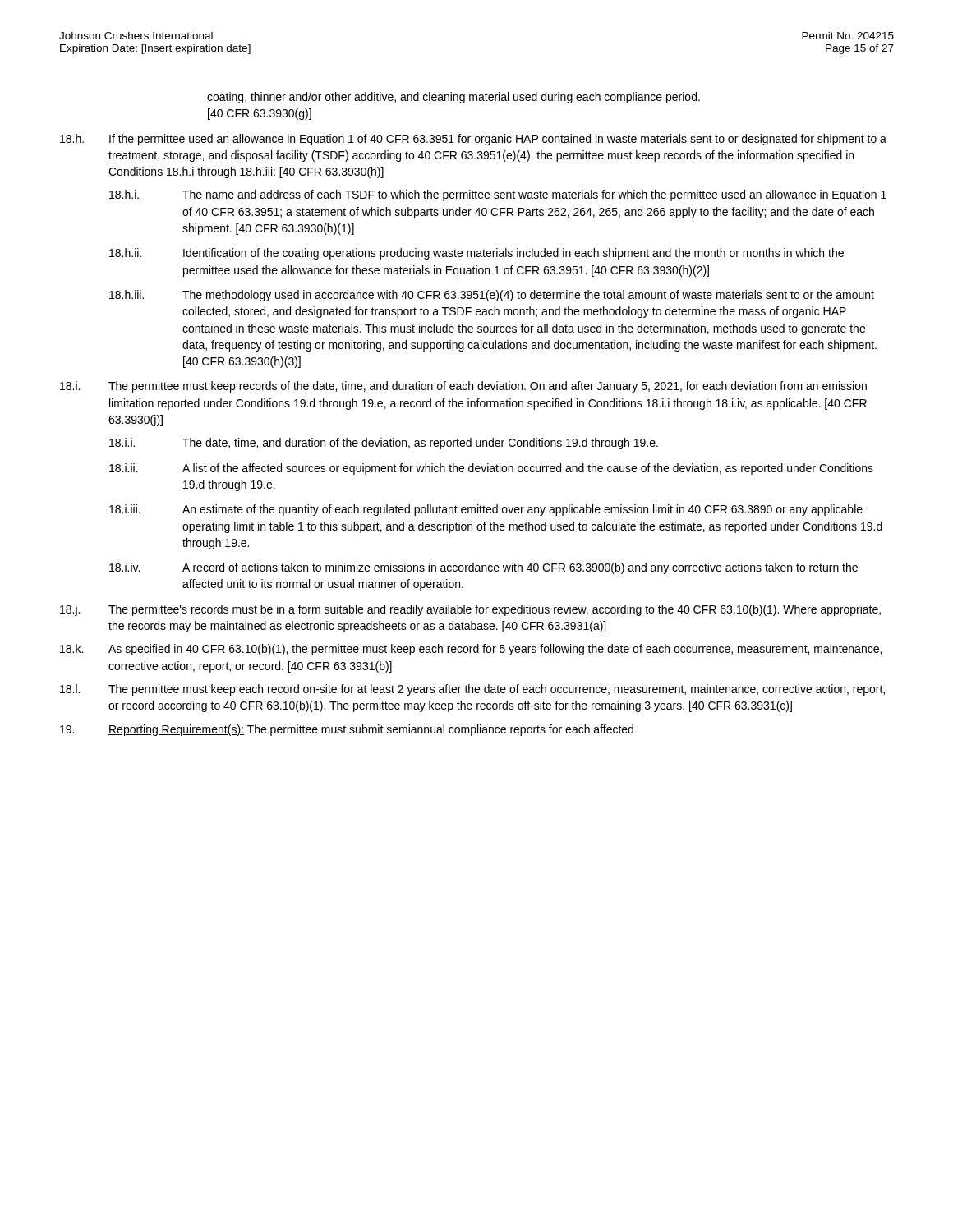Viewport: 953px width, 1232px height.
Task: Locate the block of text that opens with "18.i.i. The date, time, and duration of"
Action: pyautogui.click(x=501, y=443)
